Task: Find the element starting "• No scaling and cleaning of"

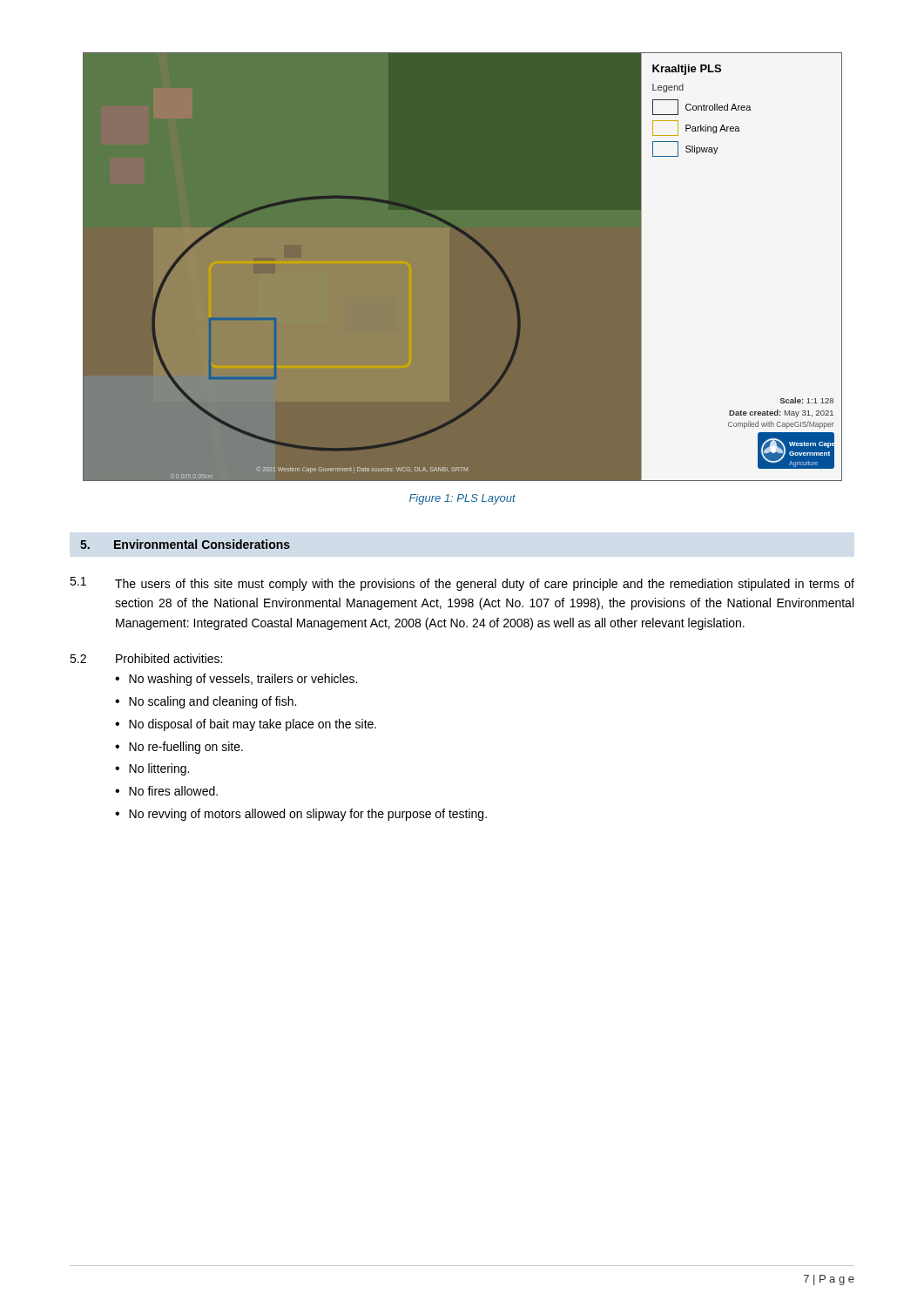Action: [x=206, y=702]
